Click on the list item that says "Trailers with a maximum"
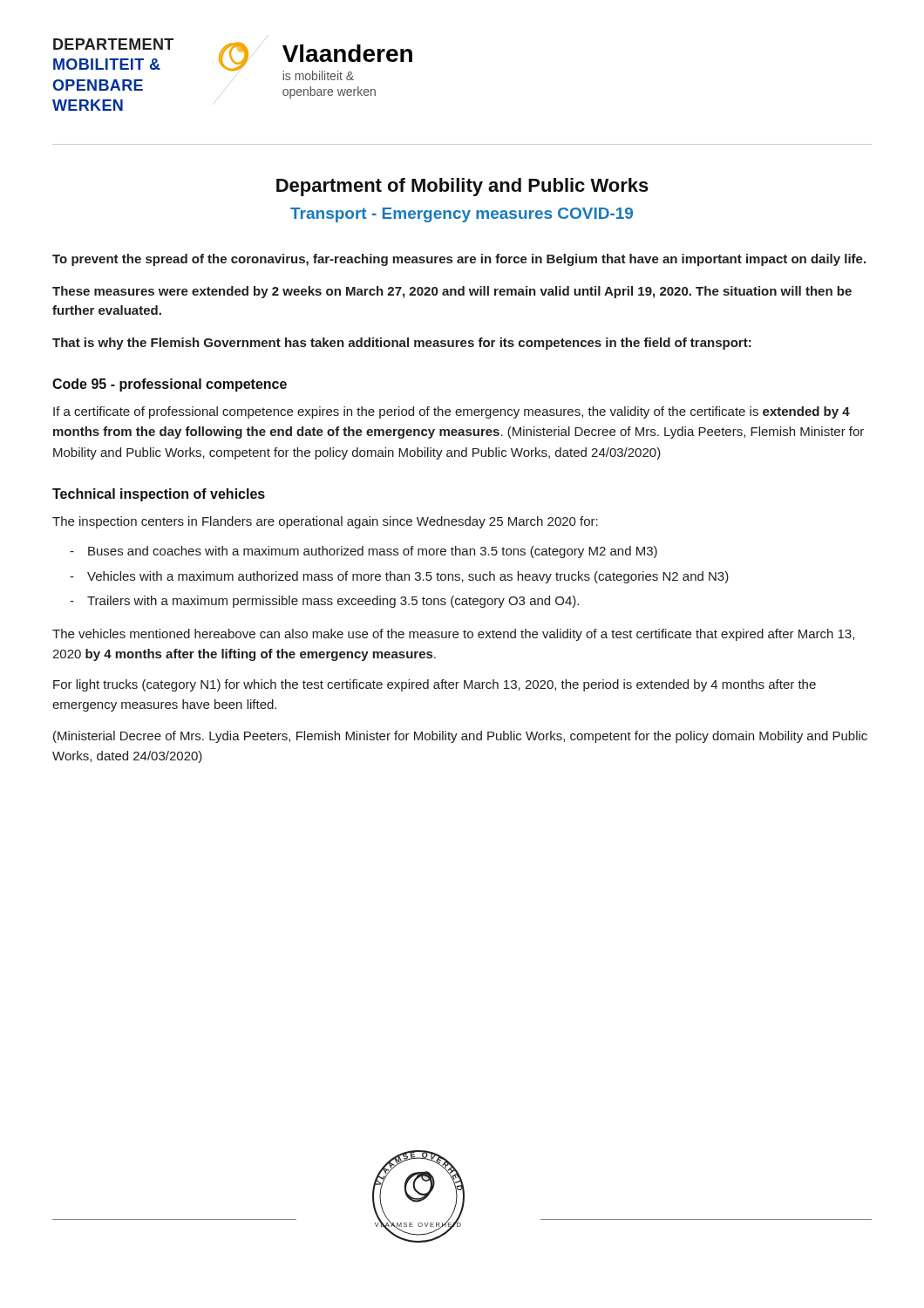The width and height of the screenshot is (924, 1308). point(334,600)
